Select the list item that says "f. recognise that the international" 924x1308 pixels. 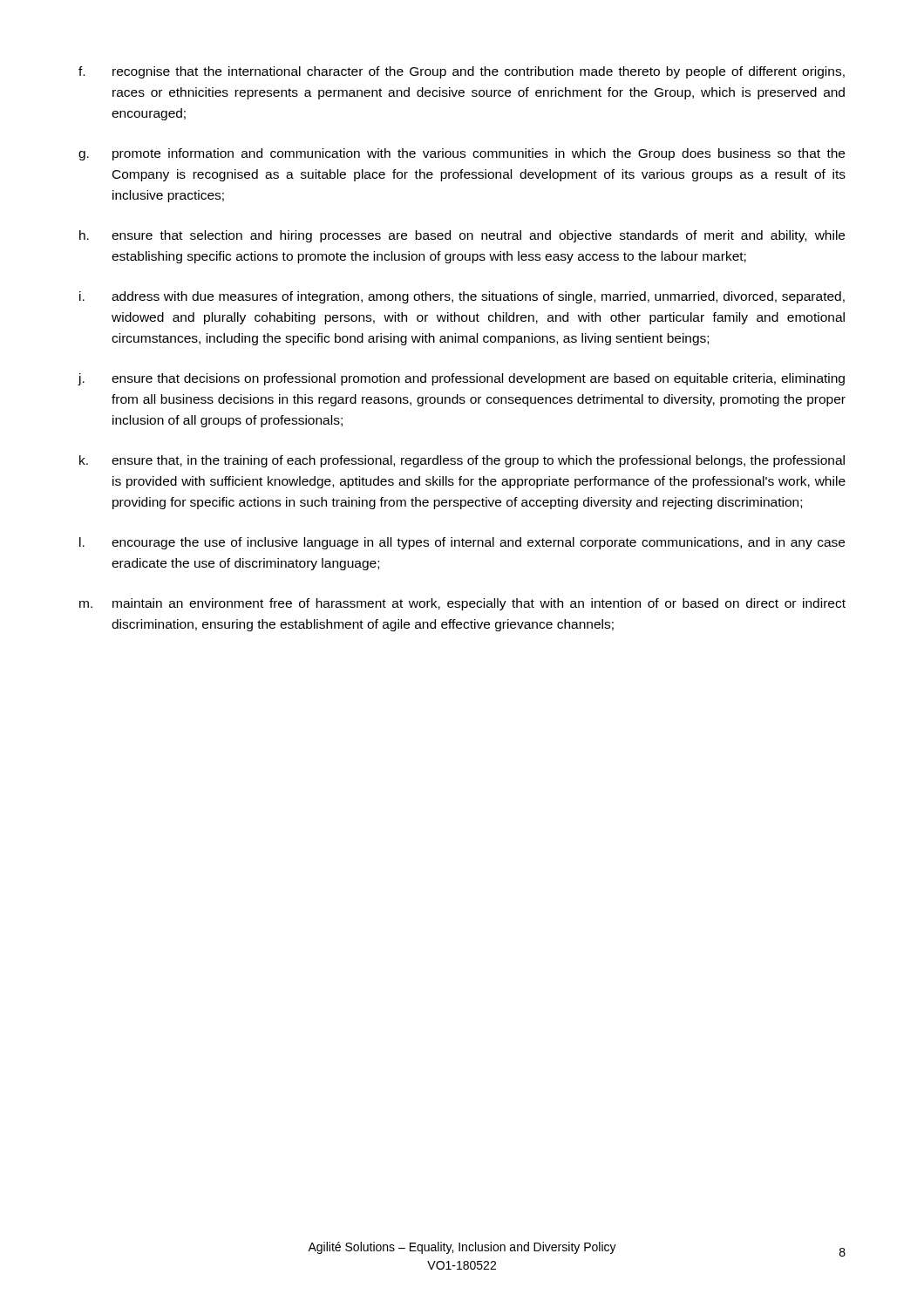tap(462, 92)
